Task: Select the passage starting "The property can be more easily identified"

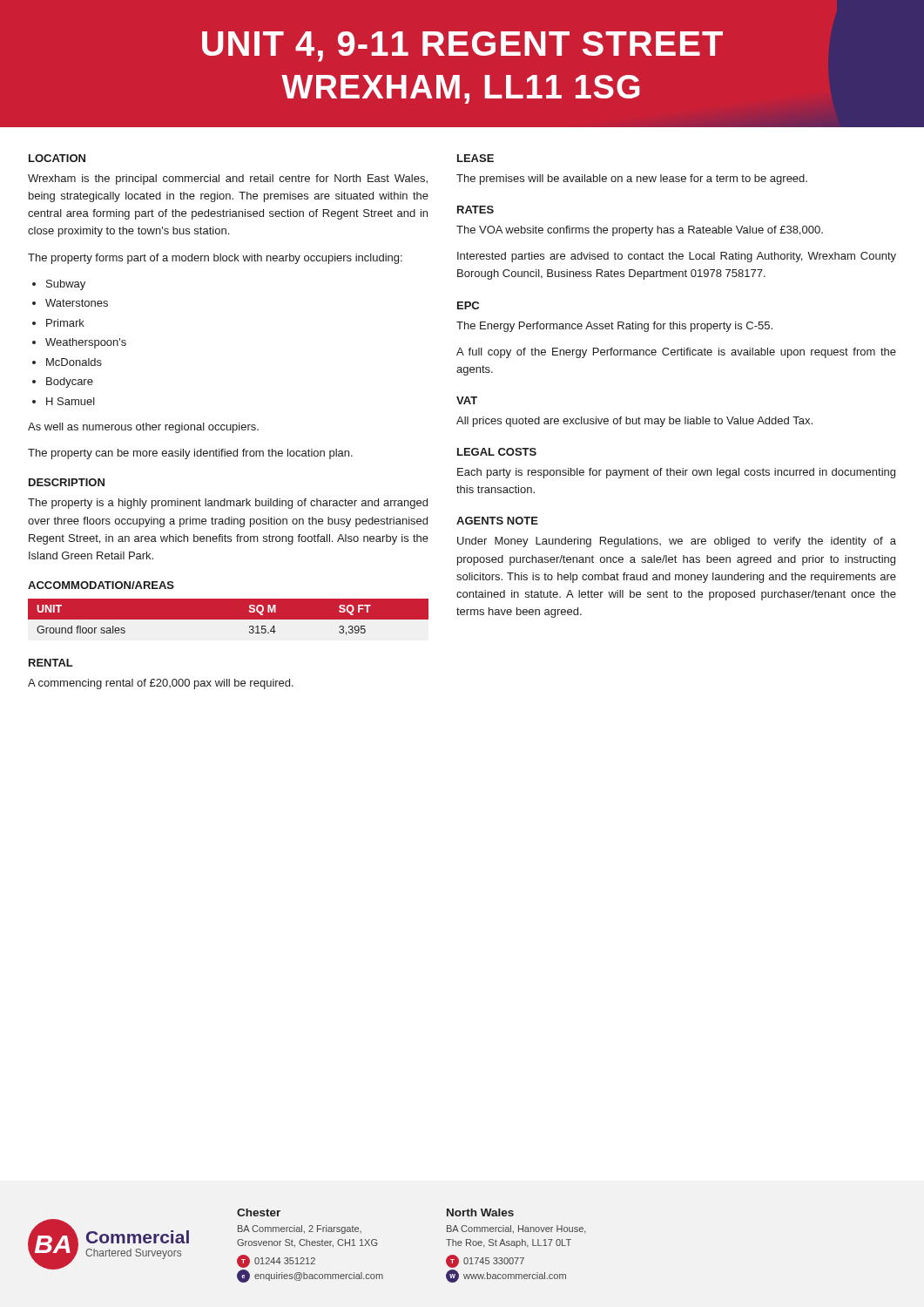Action: coord(191,453)
